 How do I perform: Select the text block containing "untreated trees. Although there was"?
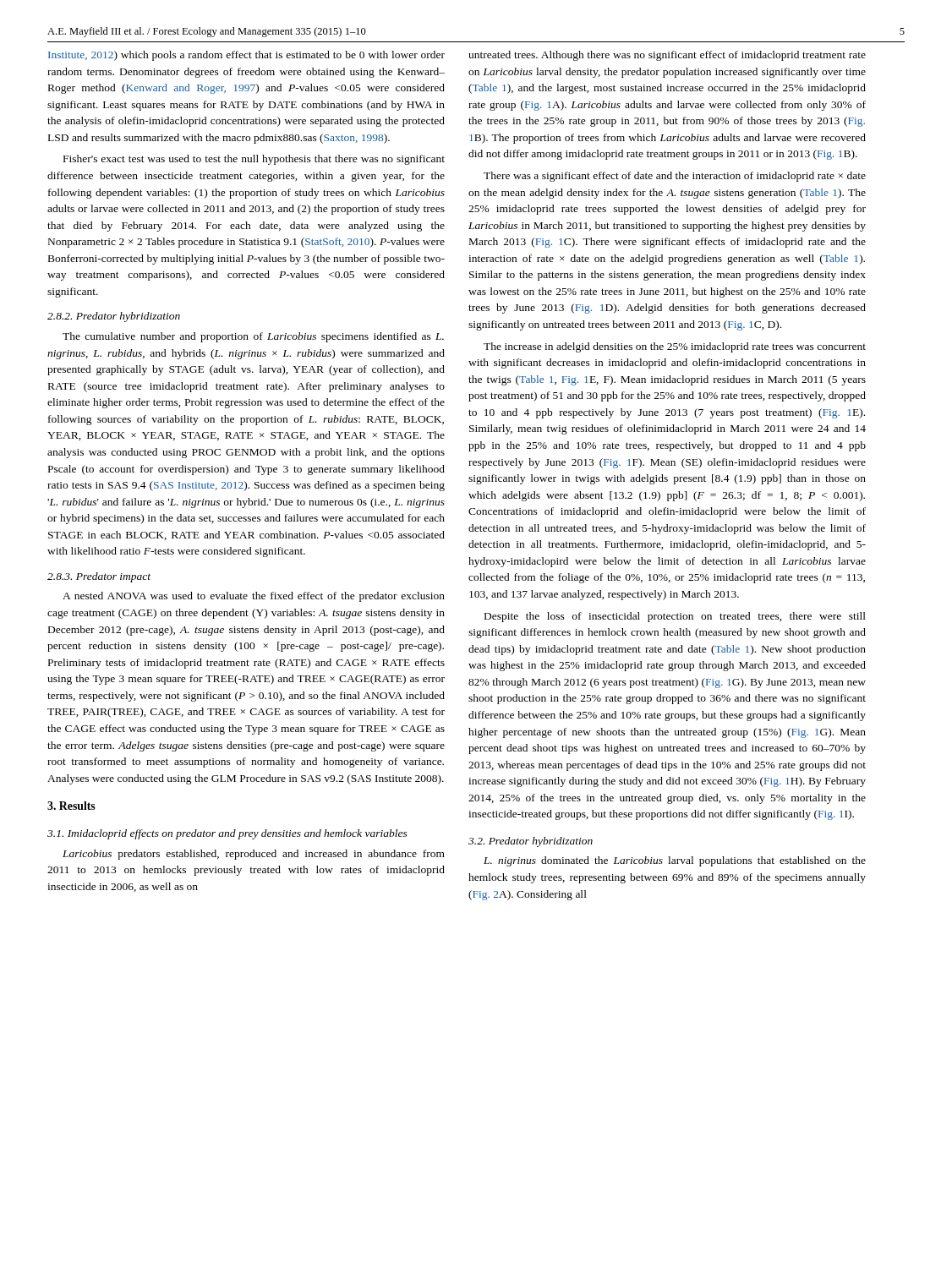pos(667,104)
